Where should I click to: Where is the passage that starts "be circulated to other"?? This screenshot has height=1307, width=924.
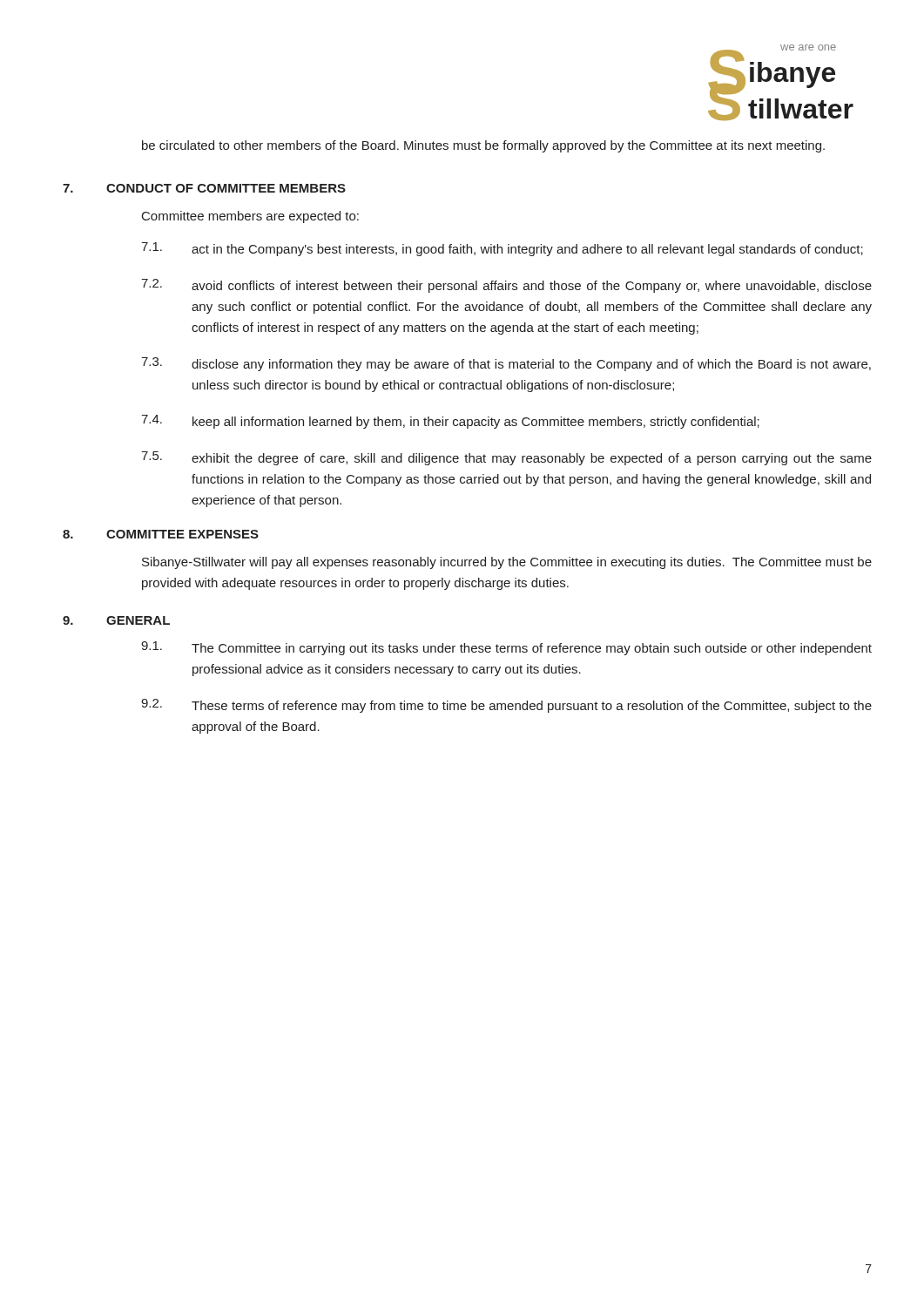(483, 145)
